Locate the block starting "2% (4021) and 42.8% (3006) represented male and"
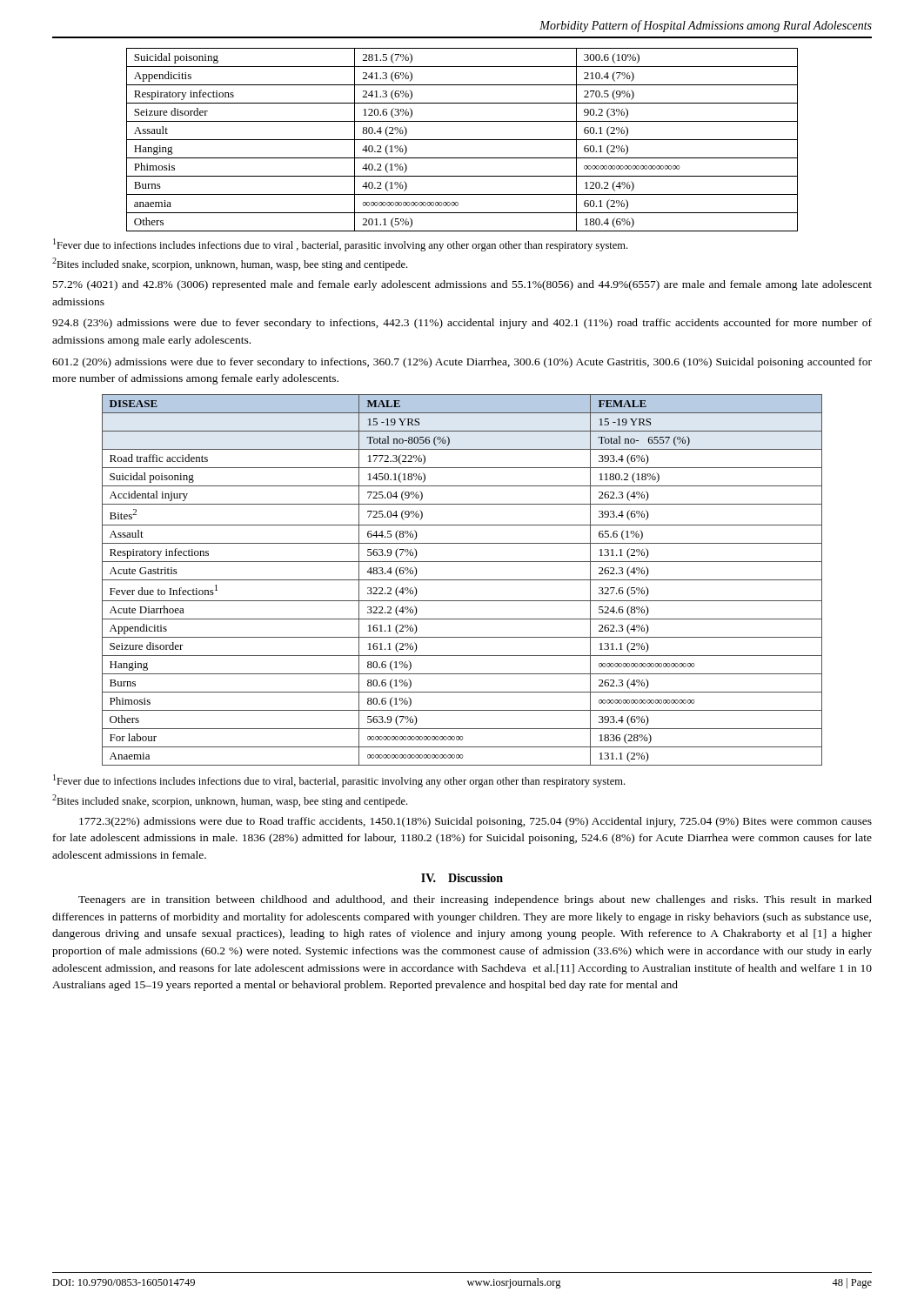The height and width of the screenshot is (1305, 924). [462, 293]
